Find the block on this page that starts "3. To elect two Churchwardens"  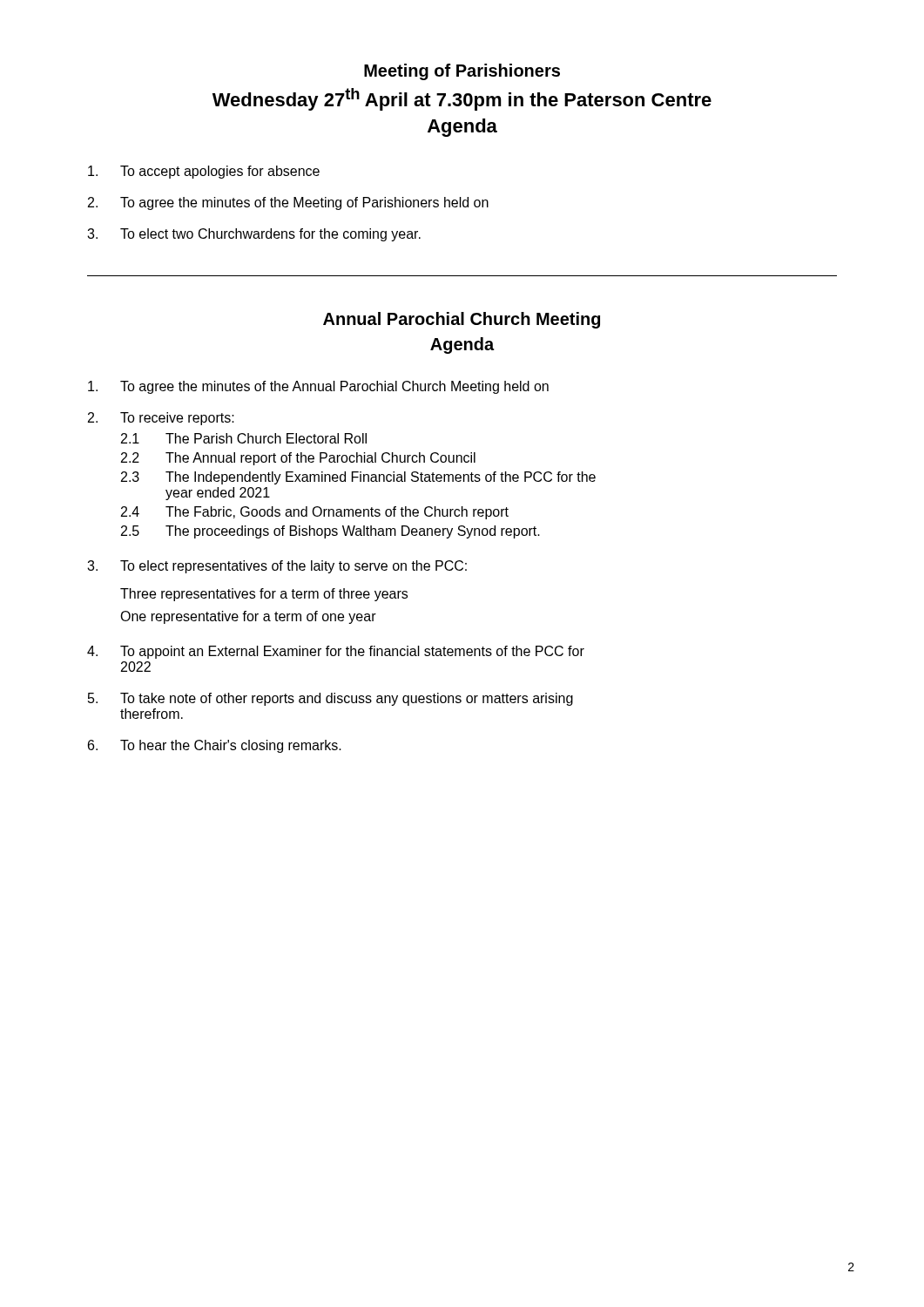tap(254, 235)
